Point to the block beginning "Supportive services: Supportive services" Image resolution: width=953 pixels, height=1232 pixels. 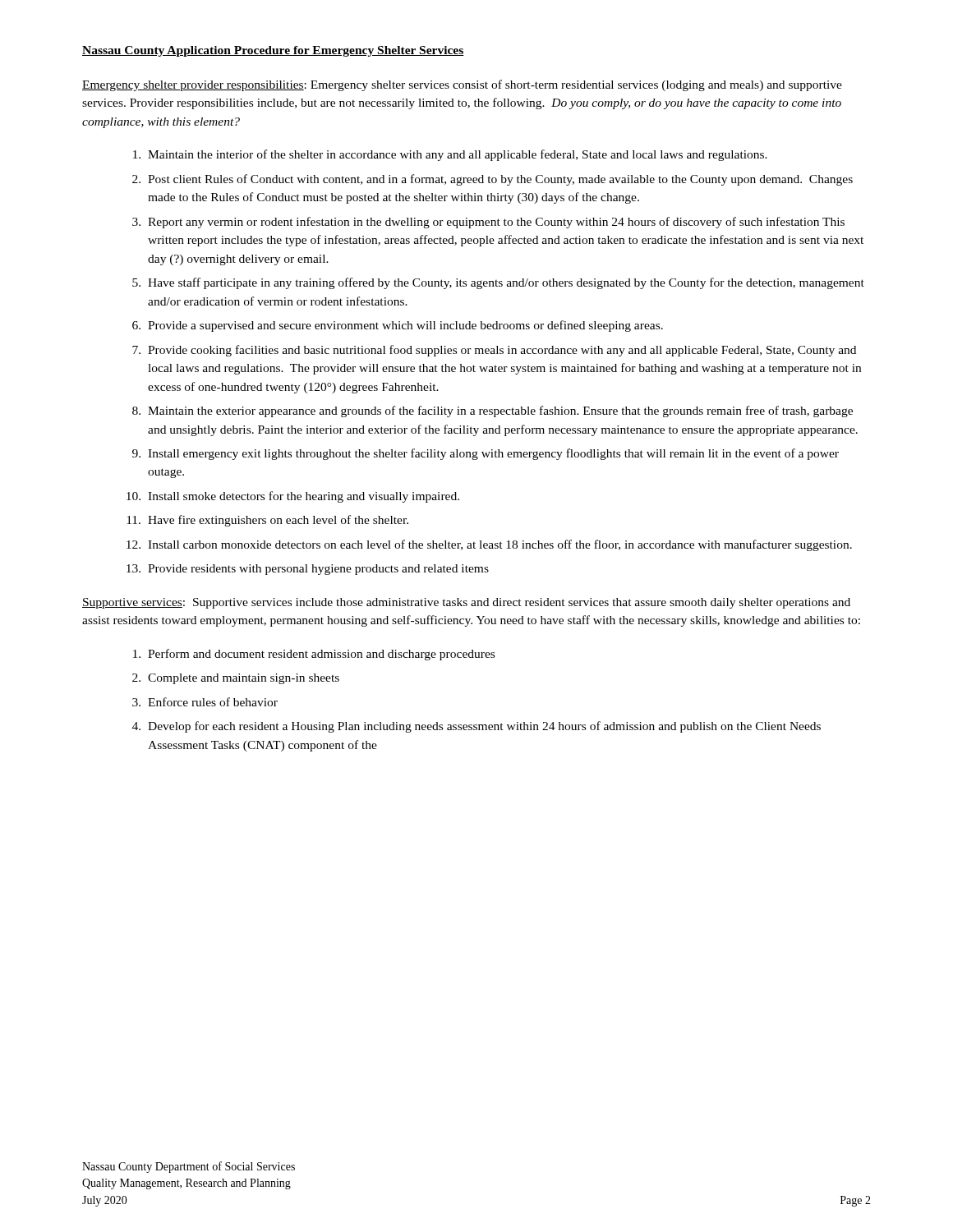pos(472,611)
